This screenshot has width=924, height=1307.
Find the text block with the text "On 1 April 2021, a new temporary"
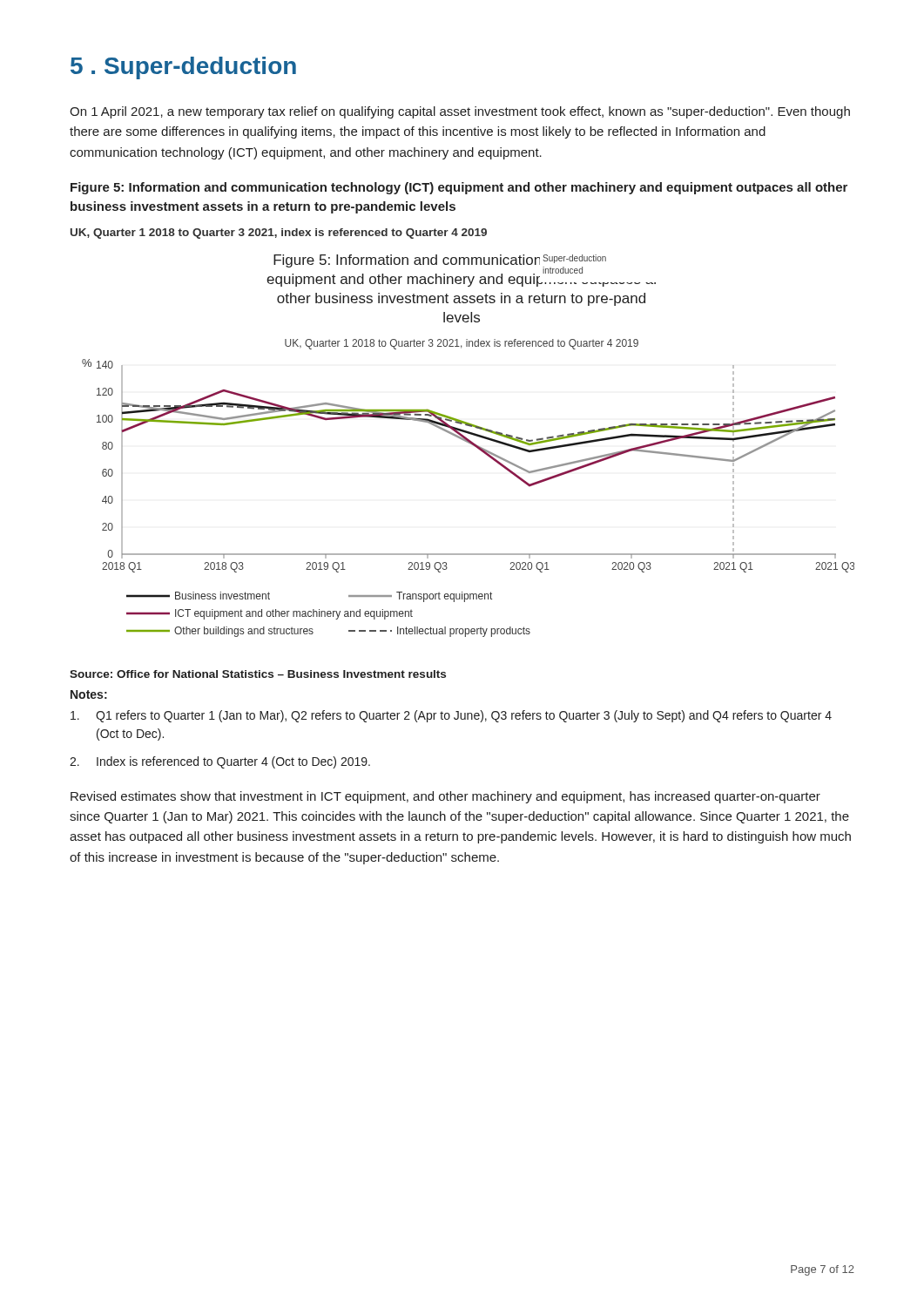pos(460,131)
